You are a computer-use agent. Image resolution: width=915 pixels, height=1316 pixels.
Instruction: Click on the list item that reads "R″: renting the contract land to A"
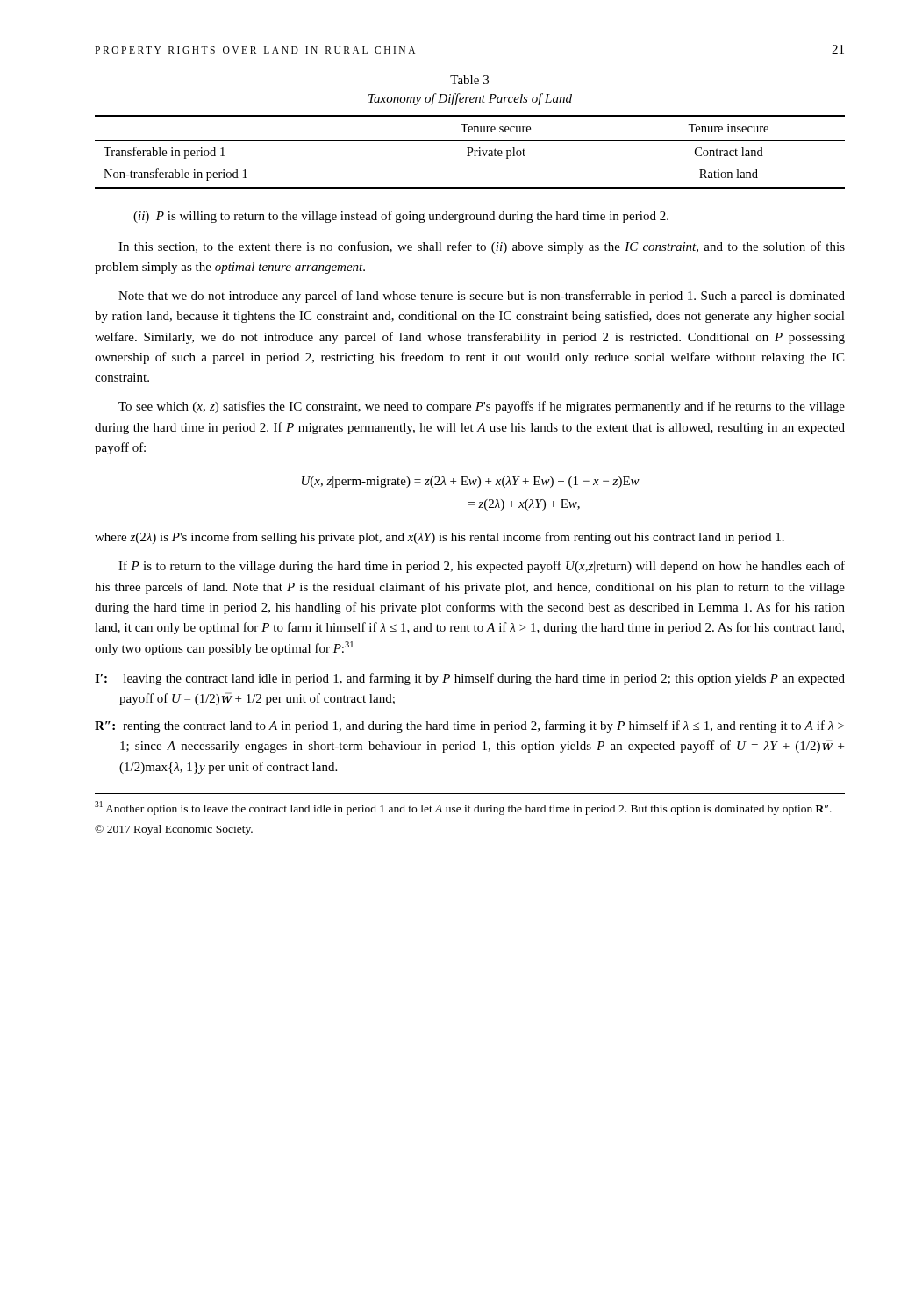click(470, 747)
